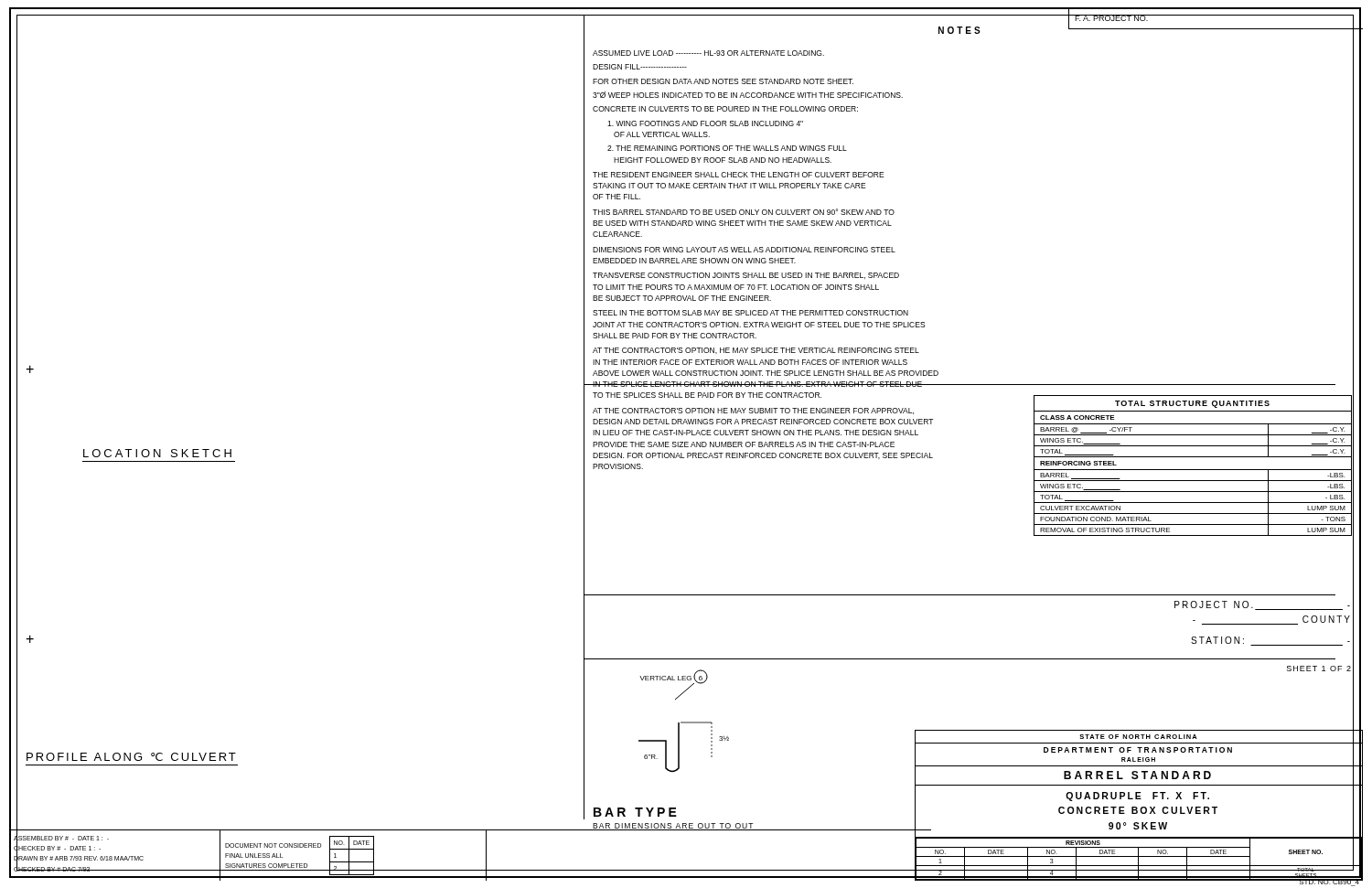Select the region starting "BAR TYPE"
This screenshot has height=888, width=1372.
(636, 812)
